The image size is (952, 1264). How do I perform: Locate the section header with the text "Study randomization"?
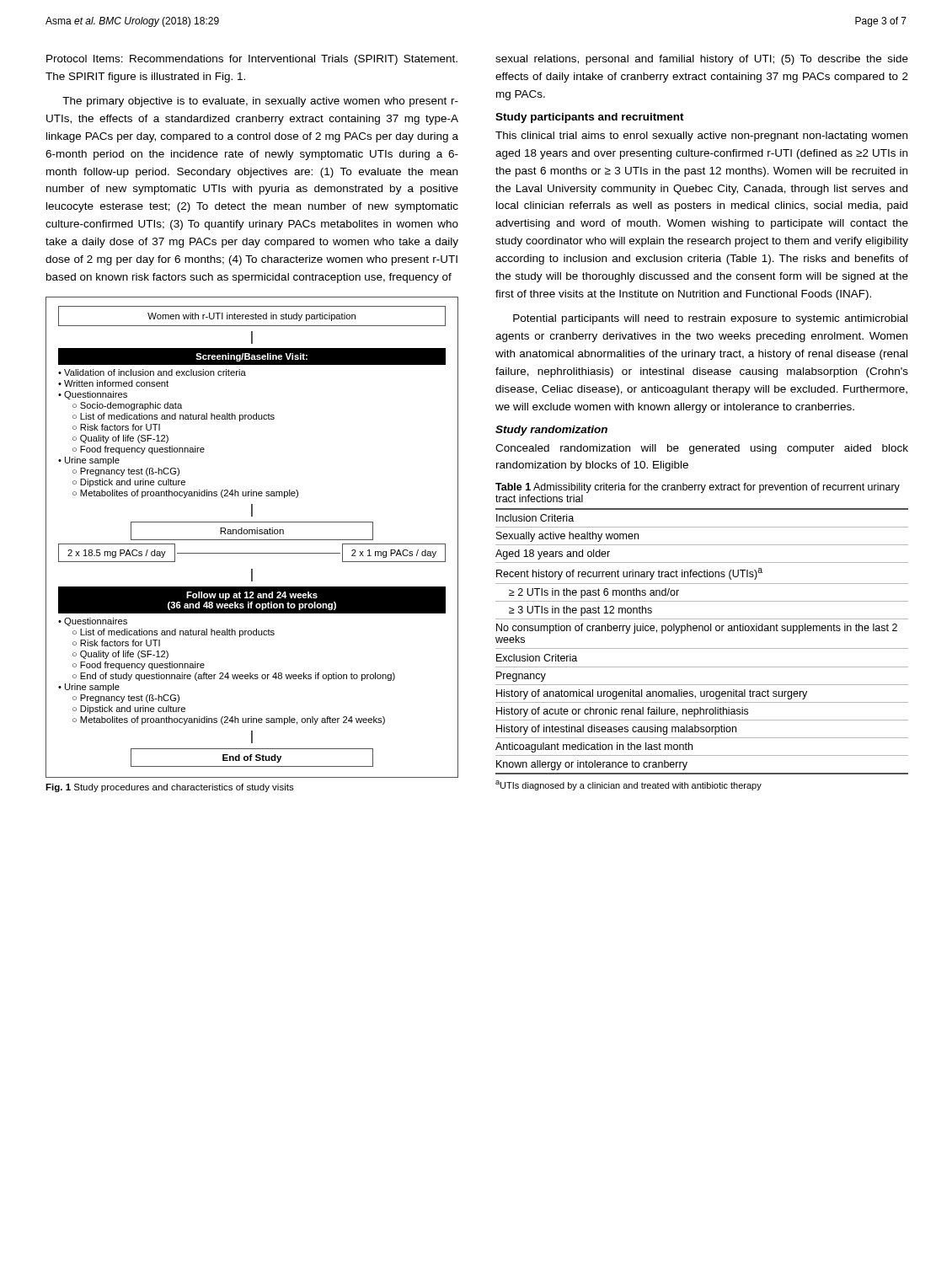click(x=552, y=429)
